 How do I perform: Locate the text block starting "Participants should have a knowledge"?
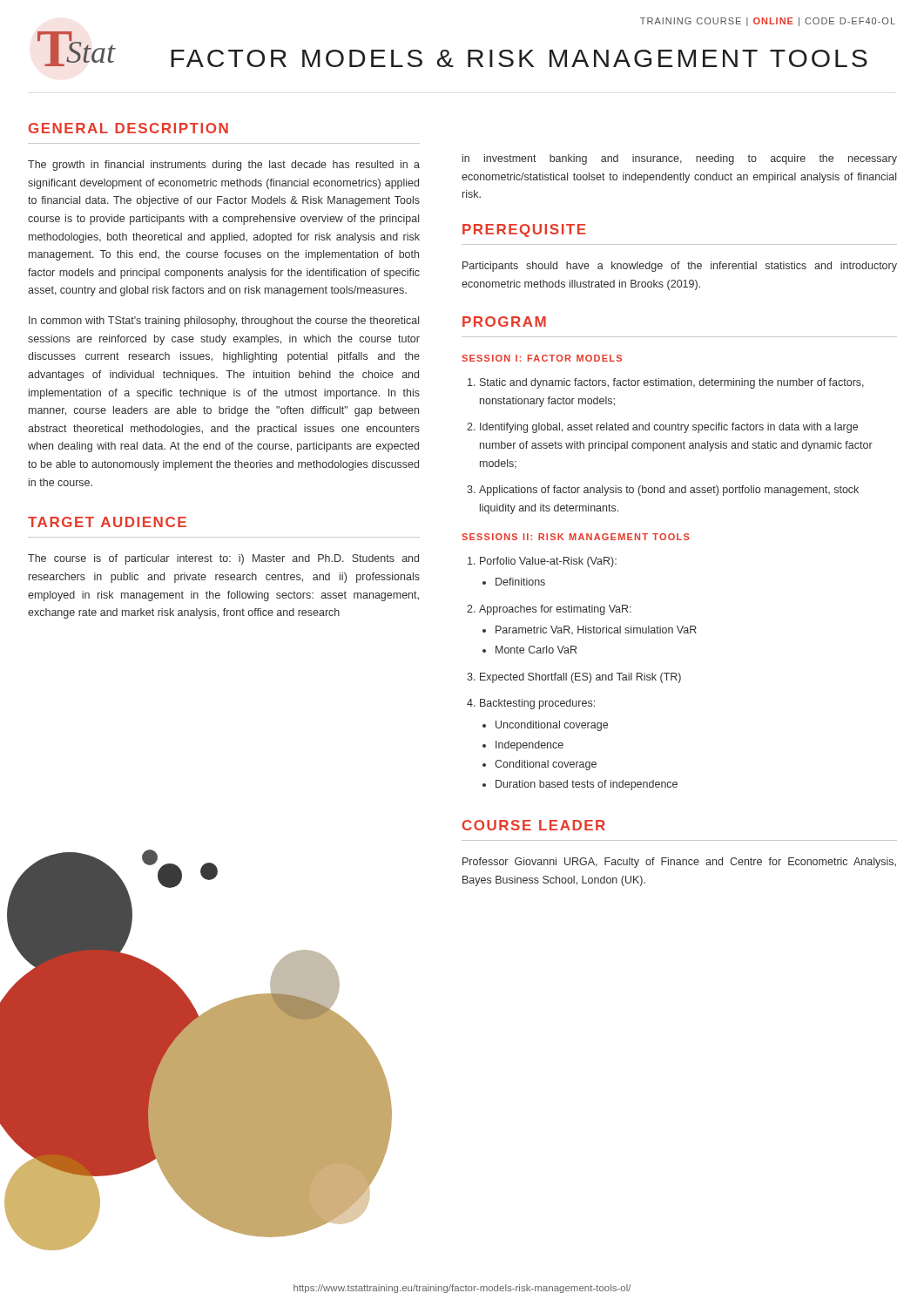[x=679, y=275]
